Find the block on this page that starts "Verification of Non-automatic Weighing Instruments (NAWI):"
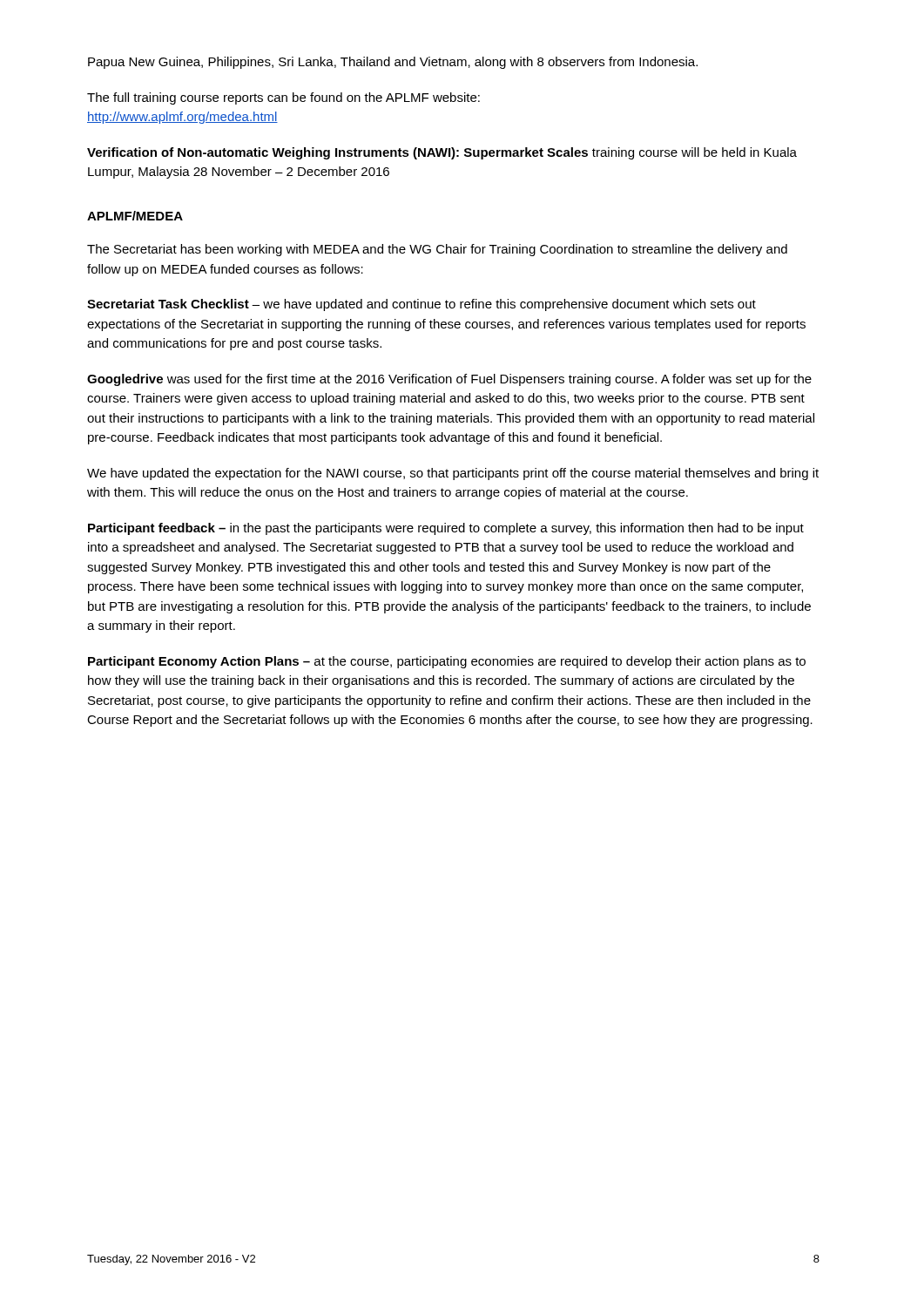Screen dimensions: 1307x924 click(442, 161)
